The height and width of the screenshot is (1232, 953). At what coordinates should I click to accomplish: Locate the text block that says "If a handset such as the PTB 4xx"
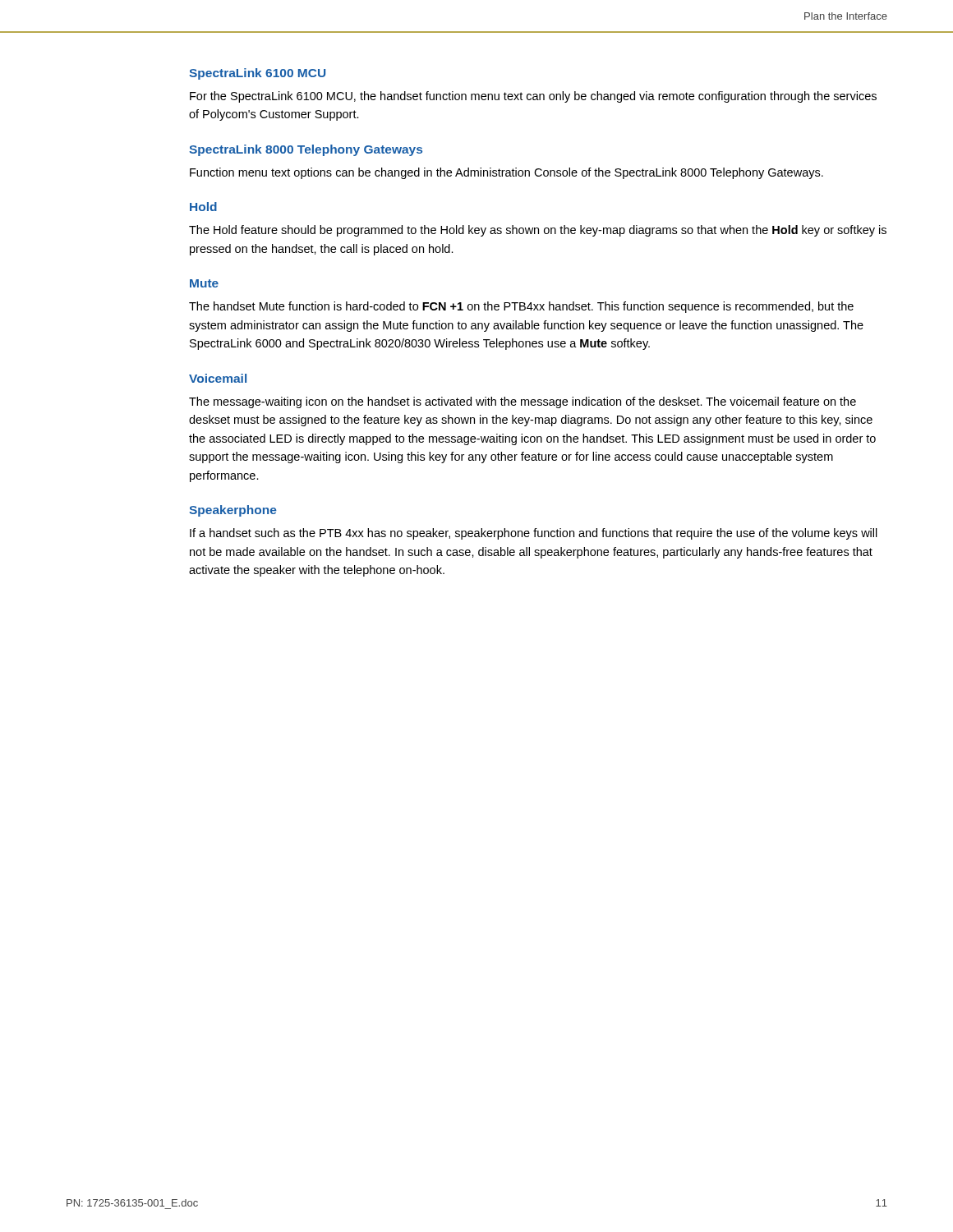point(533,552)
